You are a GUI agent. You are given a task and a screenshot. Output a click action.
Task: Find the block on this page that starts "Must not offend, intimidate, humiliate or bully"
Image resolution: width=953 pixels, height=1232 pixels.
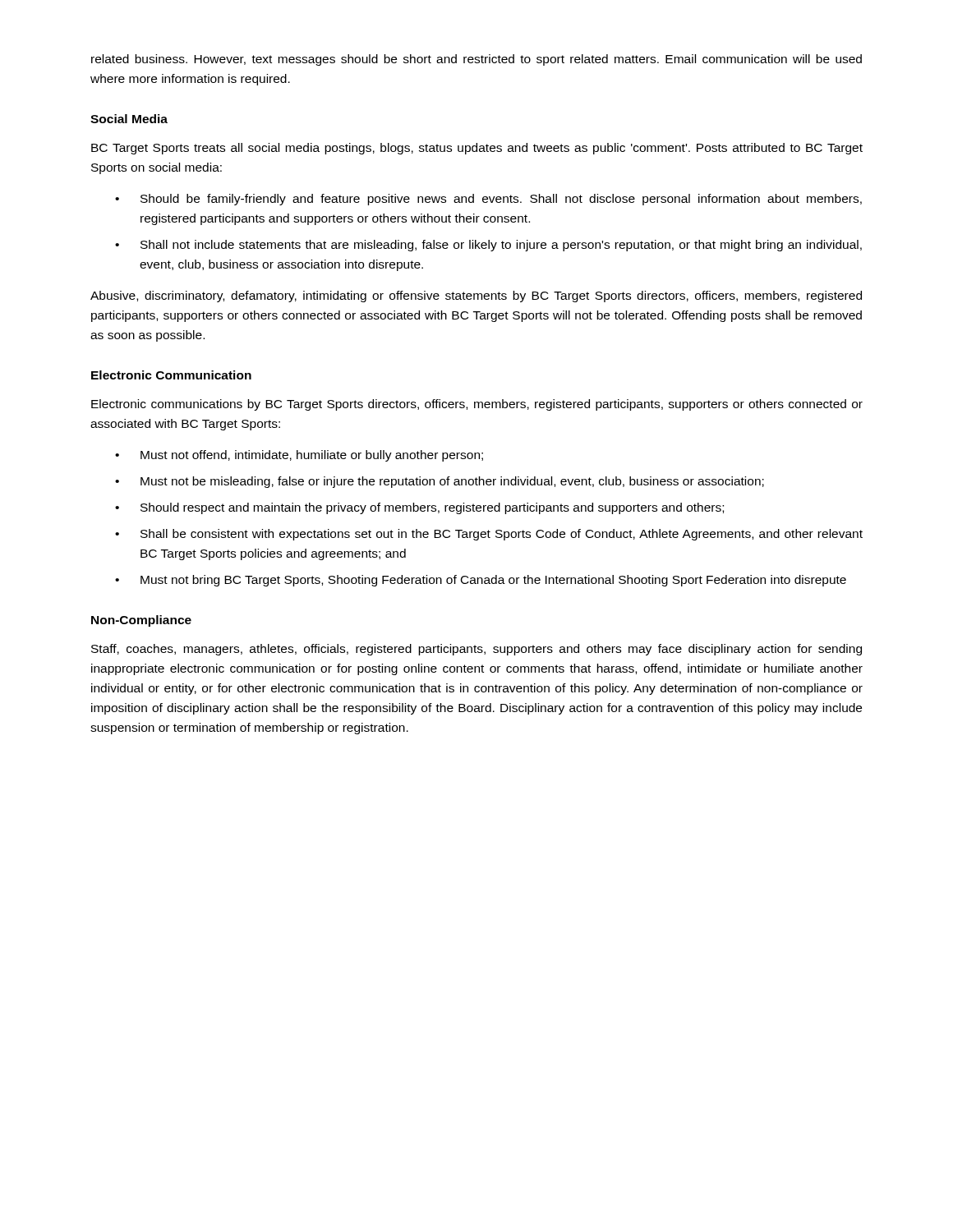pos(312,455)
